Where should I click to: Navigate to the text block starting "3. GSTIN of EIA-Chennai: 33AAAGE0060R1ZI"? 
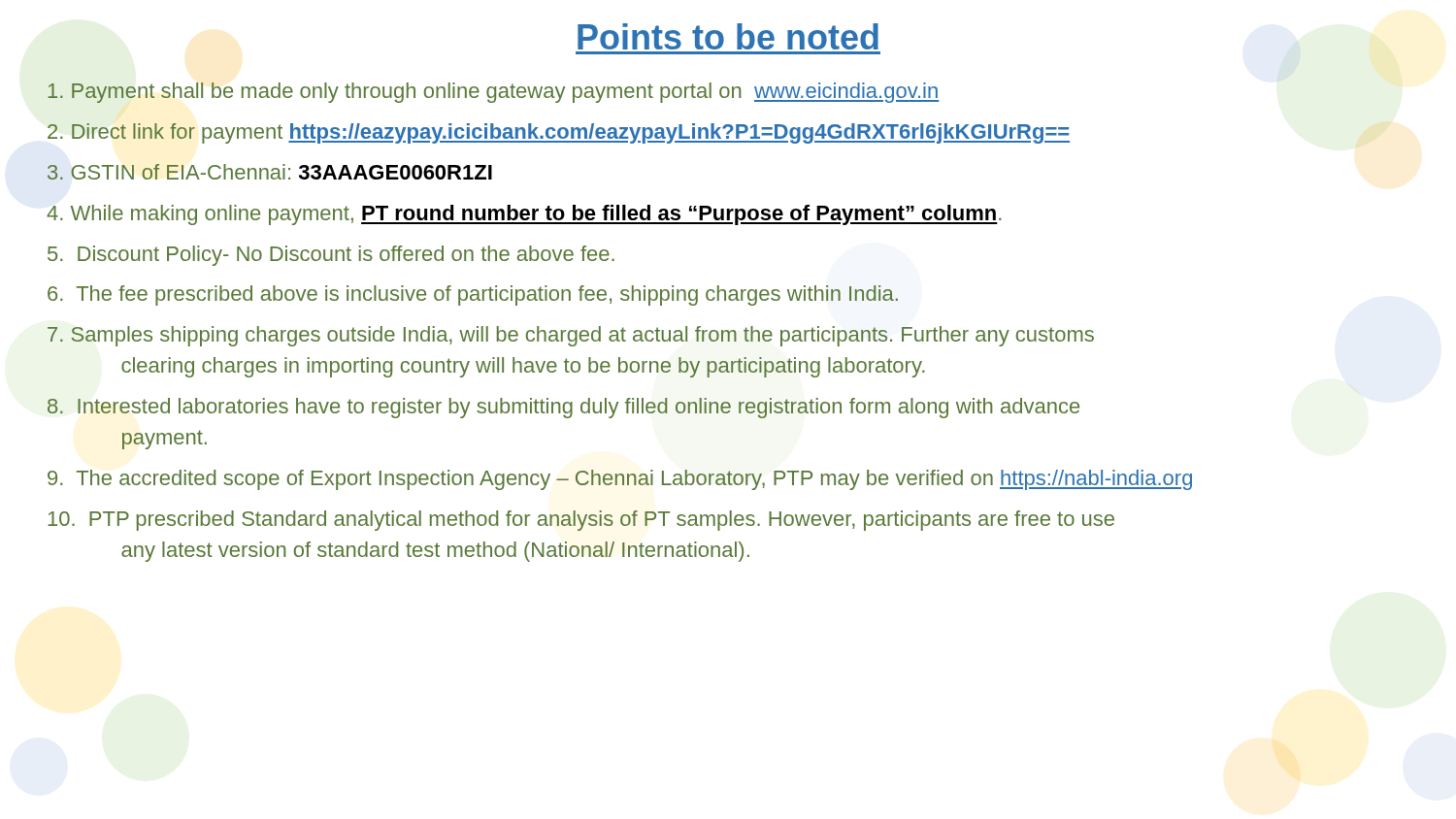[x=270, y=172]
